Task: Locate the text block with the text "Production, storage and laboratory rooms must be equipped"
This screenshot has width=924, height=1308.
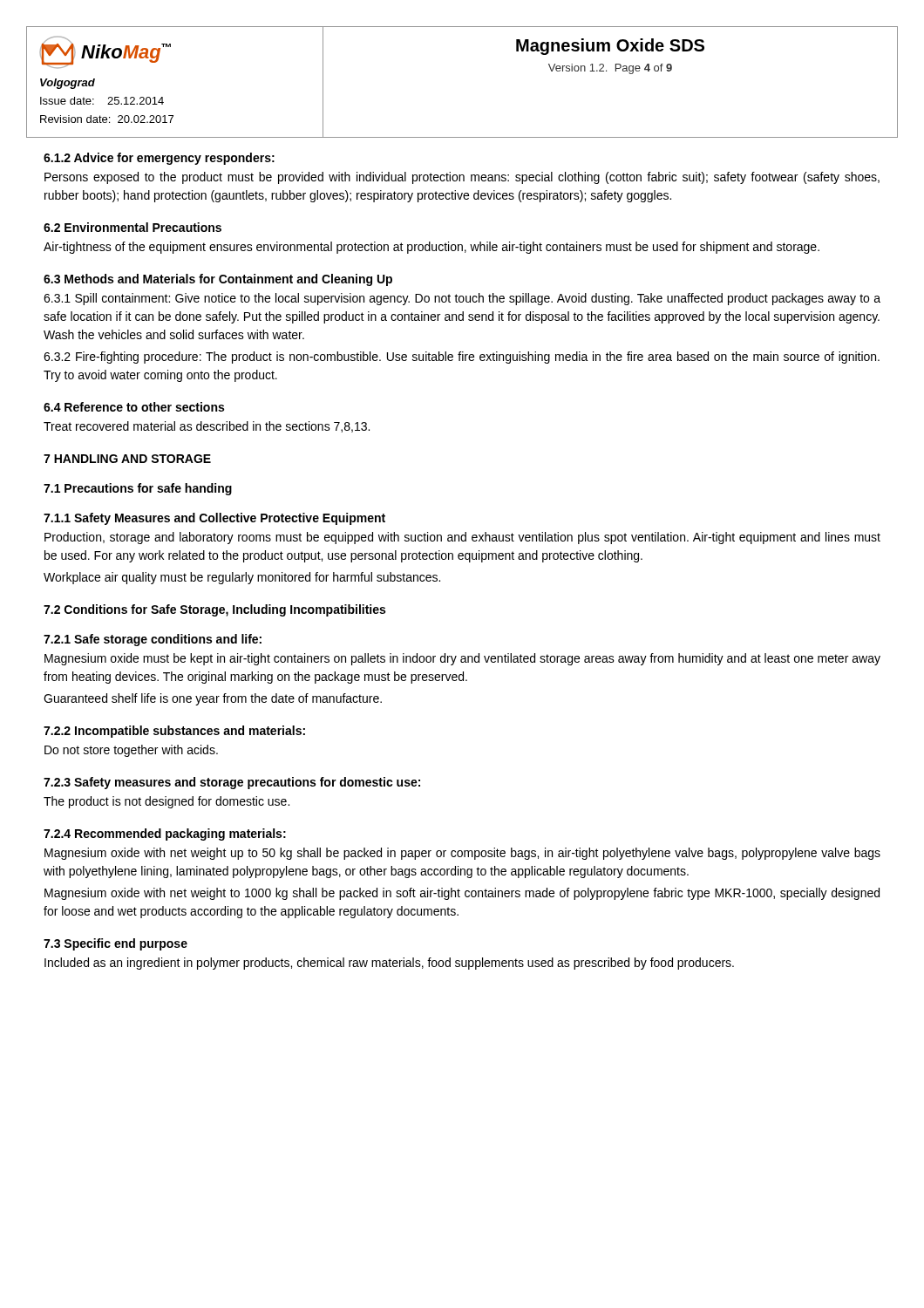Action: tap(462, 546)
